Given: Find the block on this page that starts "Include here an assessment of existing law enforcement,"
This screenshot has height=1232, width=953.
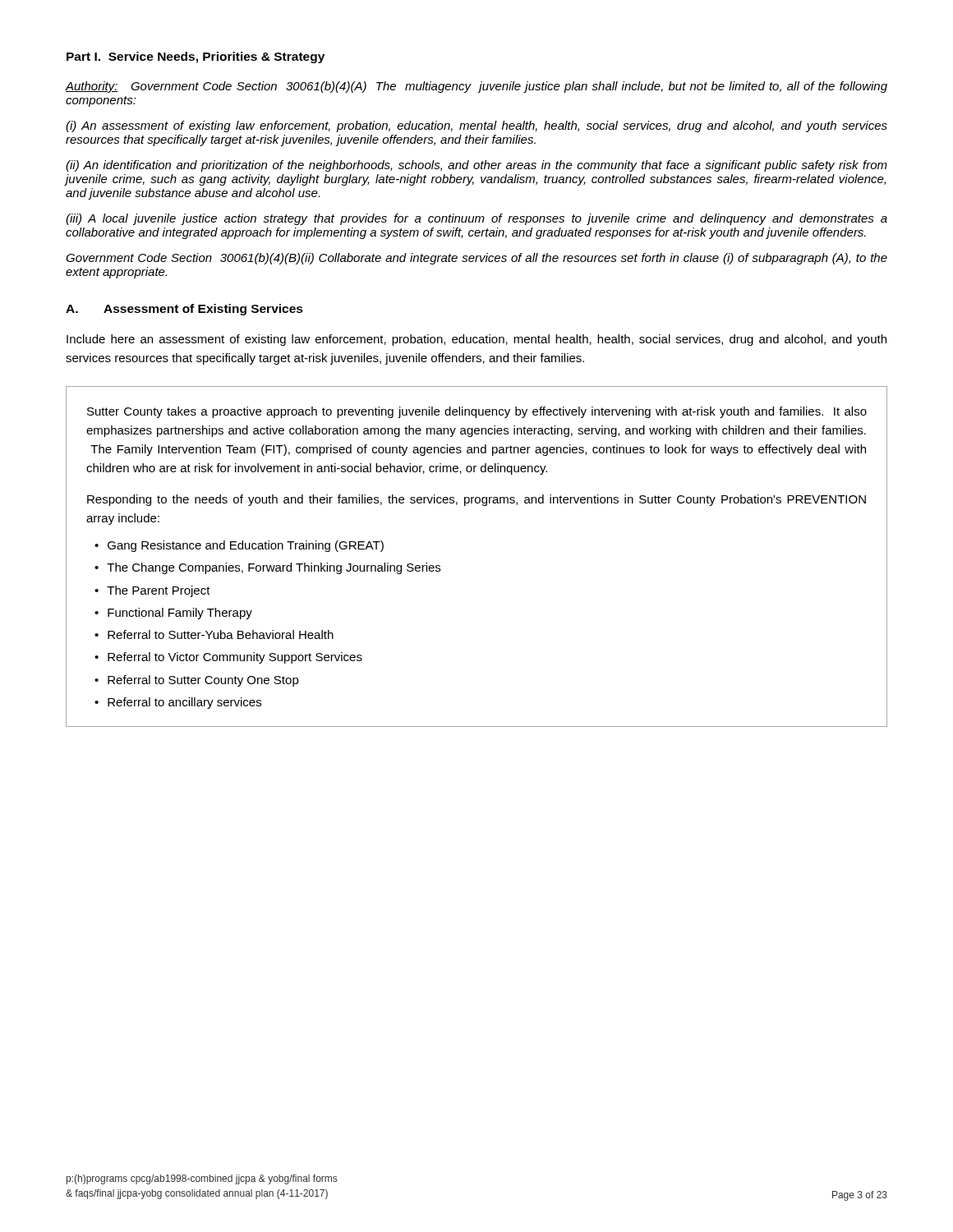Looking at the screenshot, I should [476, 348].
